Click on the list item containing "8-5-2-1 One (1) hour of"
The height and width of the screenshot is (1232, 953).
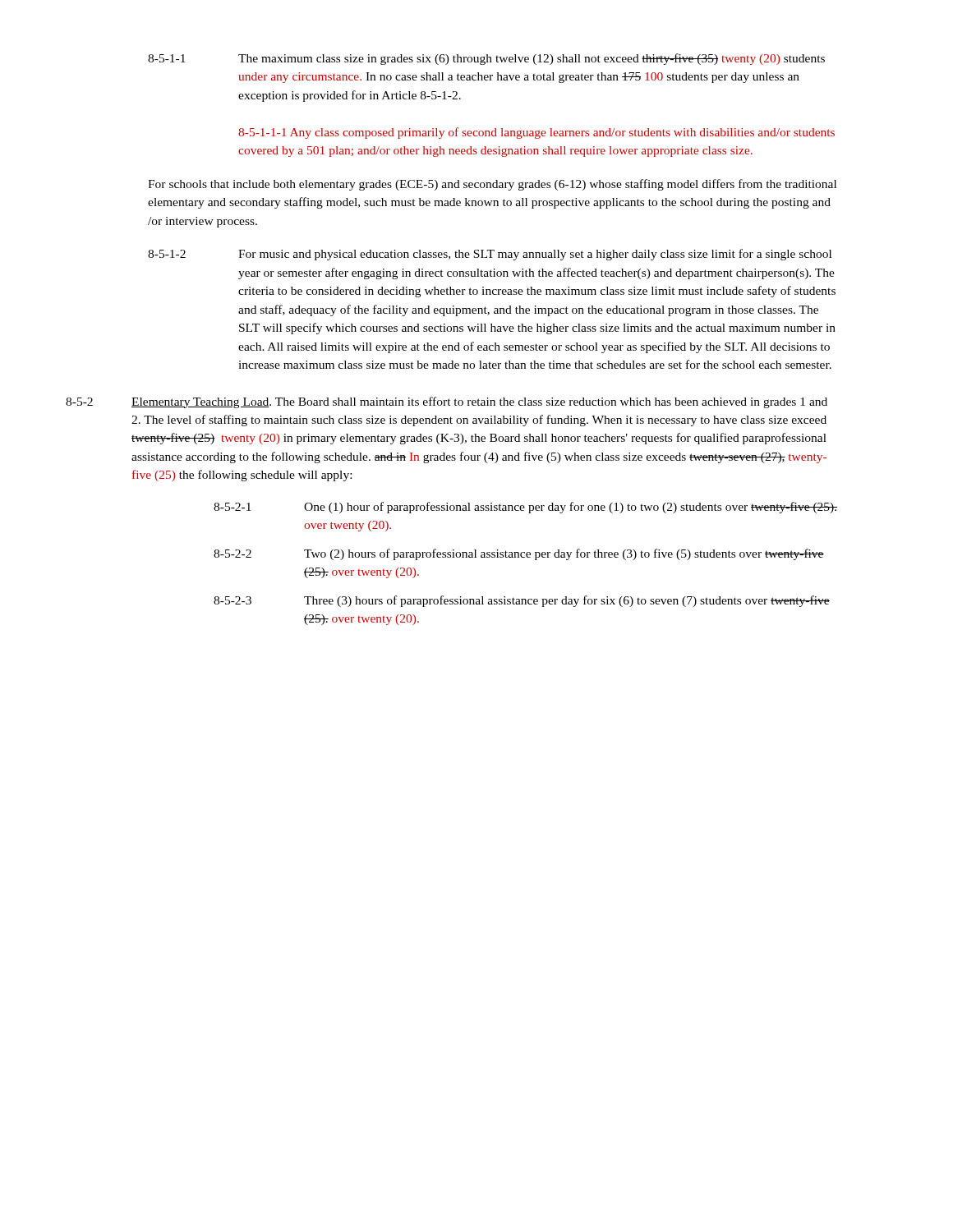526,516
